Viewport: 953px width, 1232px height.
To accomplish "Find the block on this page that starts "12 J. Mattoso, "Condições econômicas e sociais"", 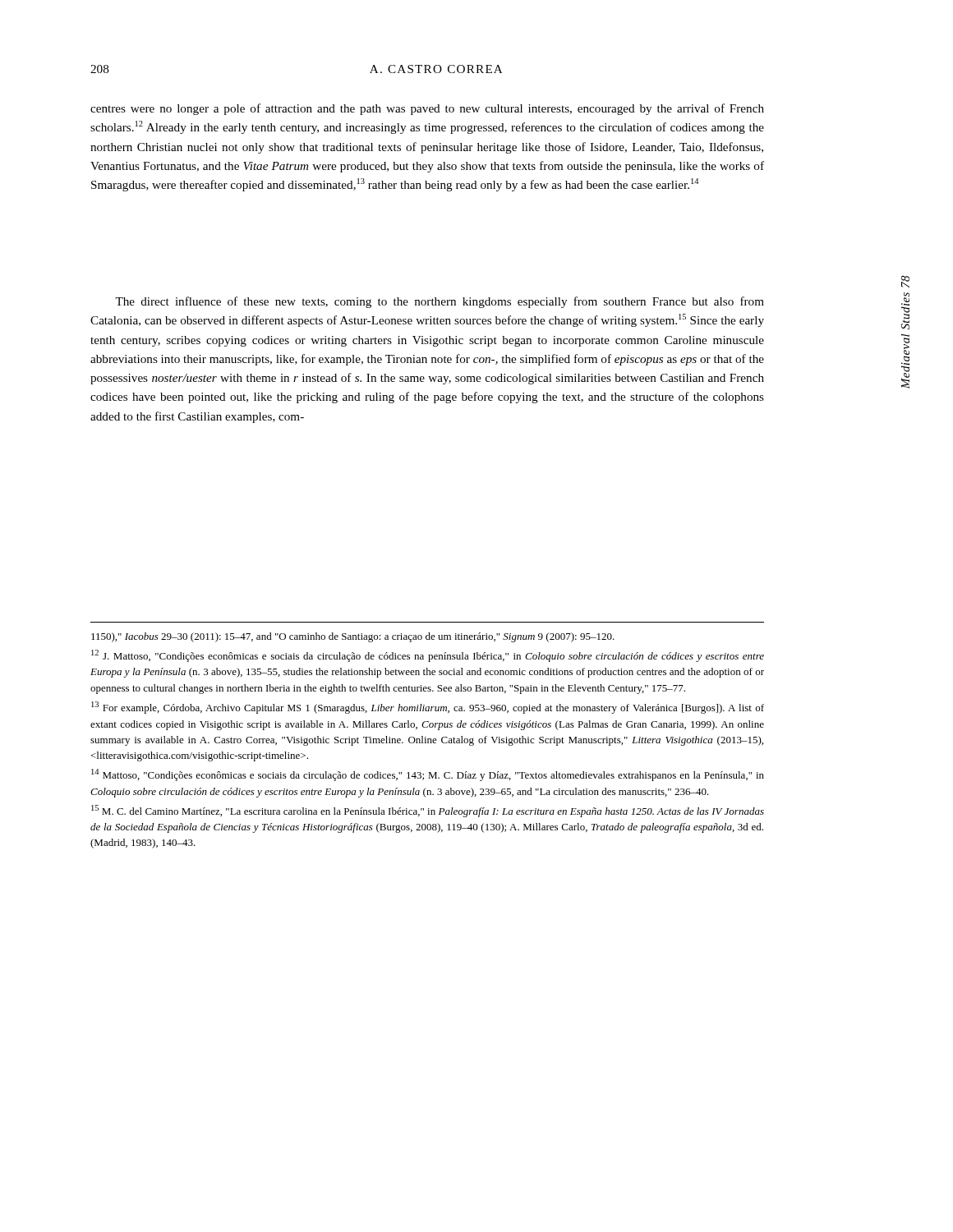I will pos(427,671).
